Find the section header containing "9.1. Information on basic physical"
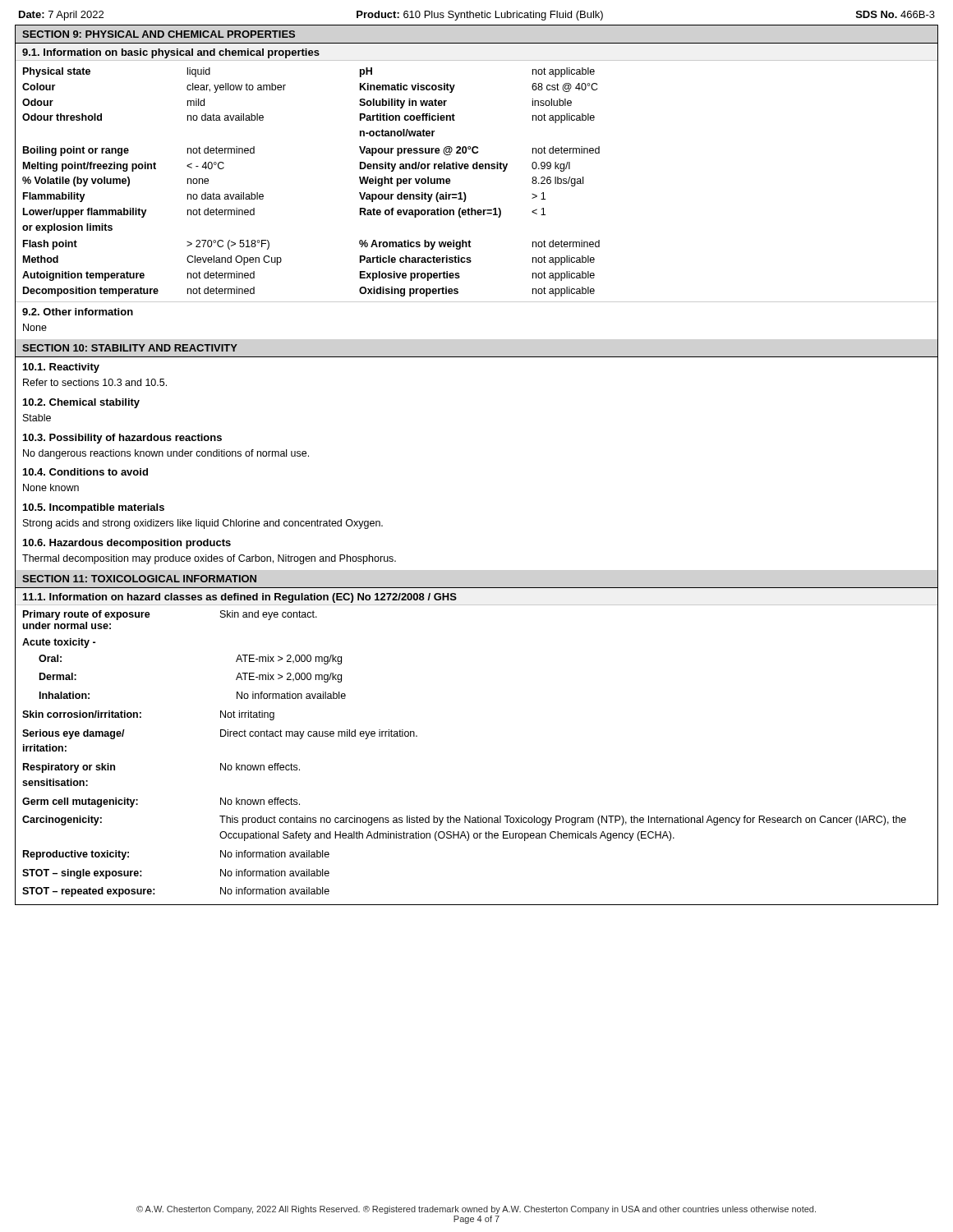Viewport: 953px width, 1232px height. [171, 52]
